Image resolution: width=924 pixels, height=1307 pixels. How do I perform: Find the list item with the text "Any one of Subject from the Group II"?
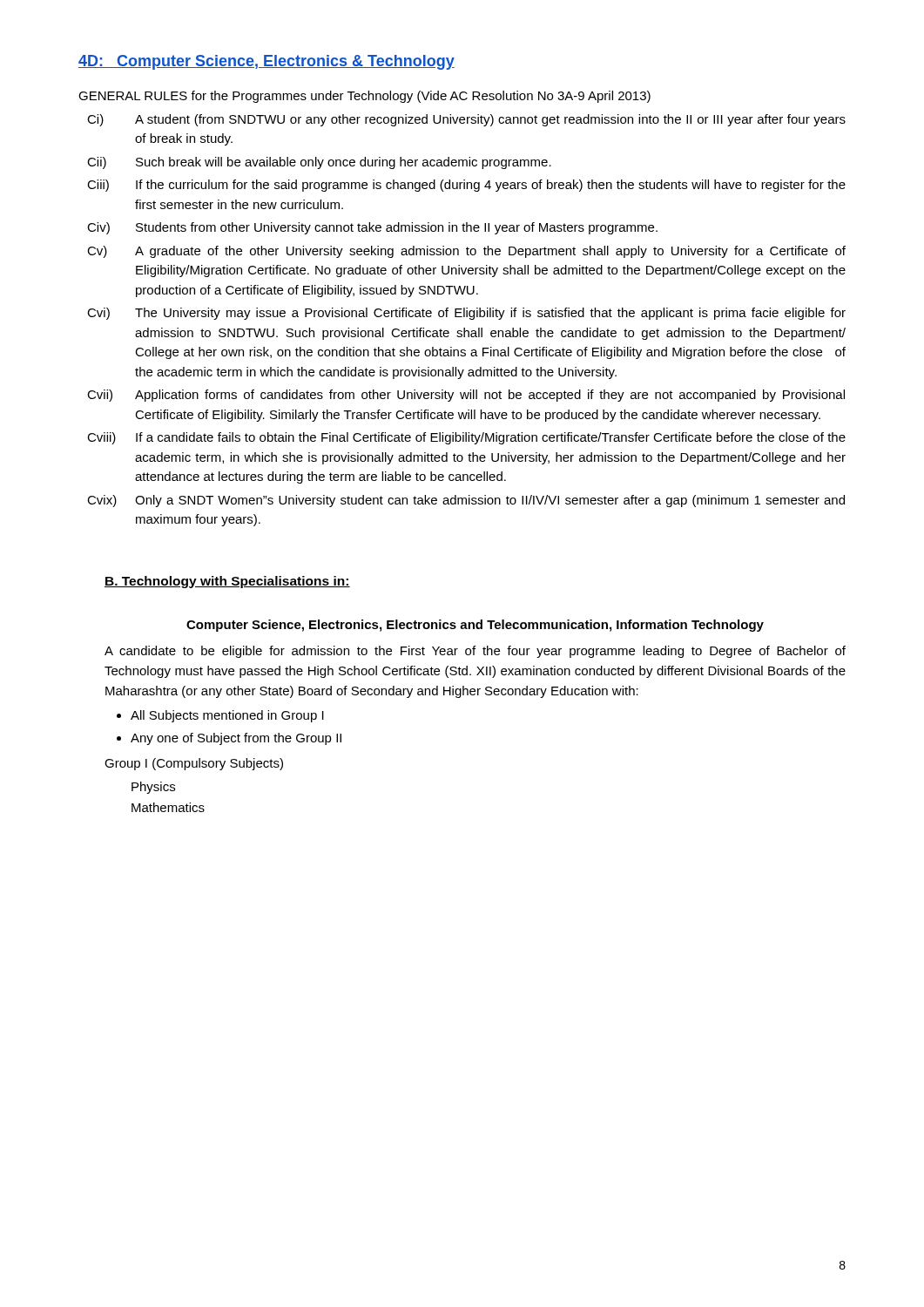[237, 737]
